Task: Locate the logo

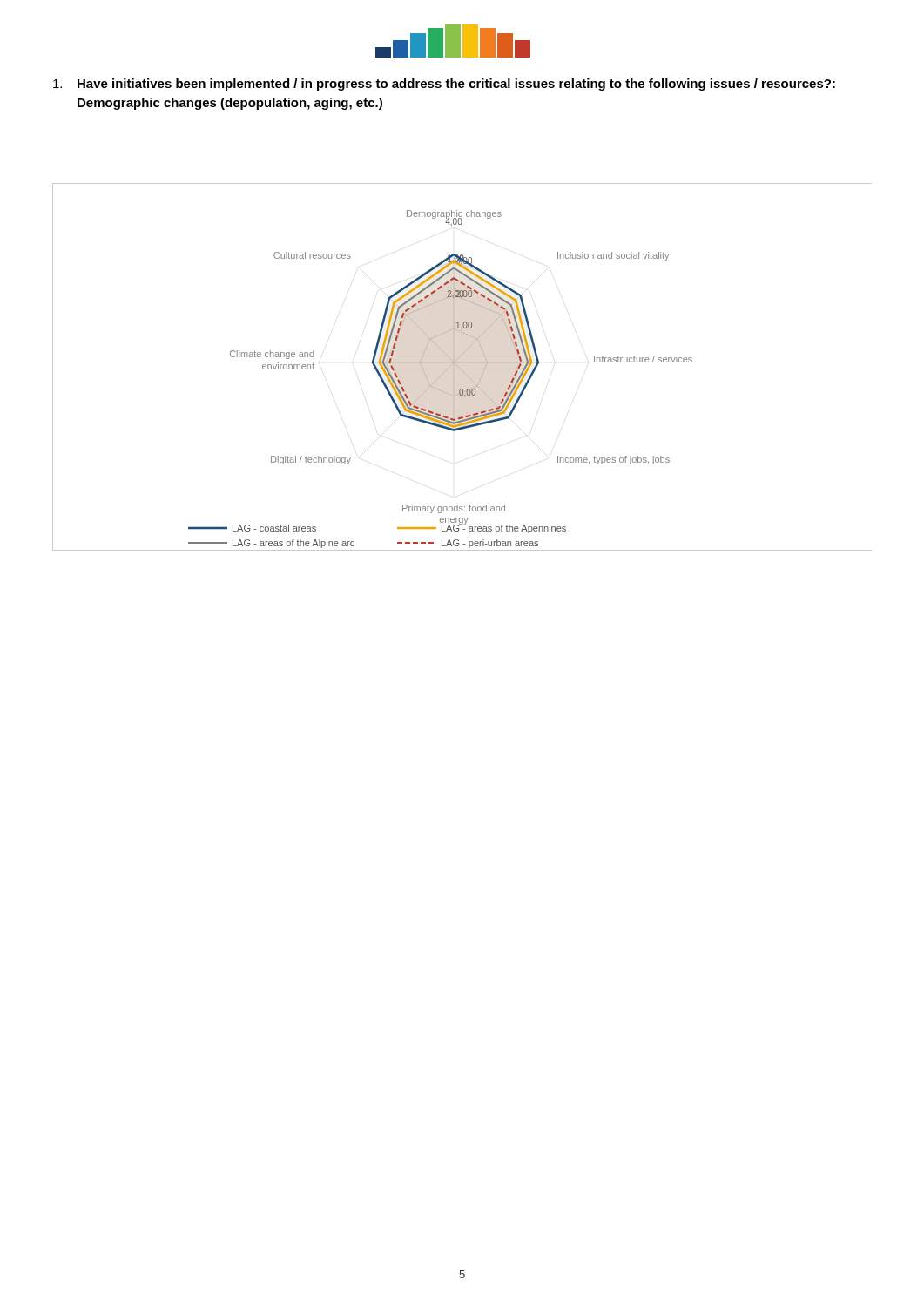Action: [462, 38]
